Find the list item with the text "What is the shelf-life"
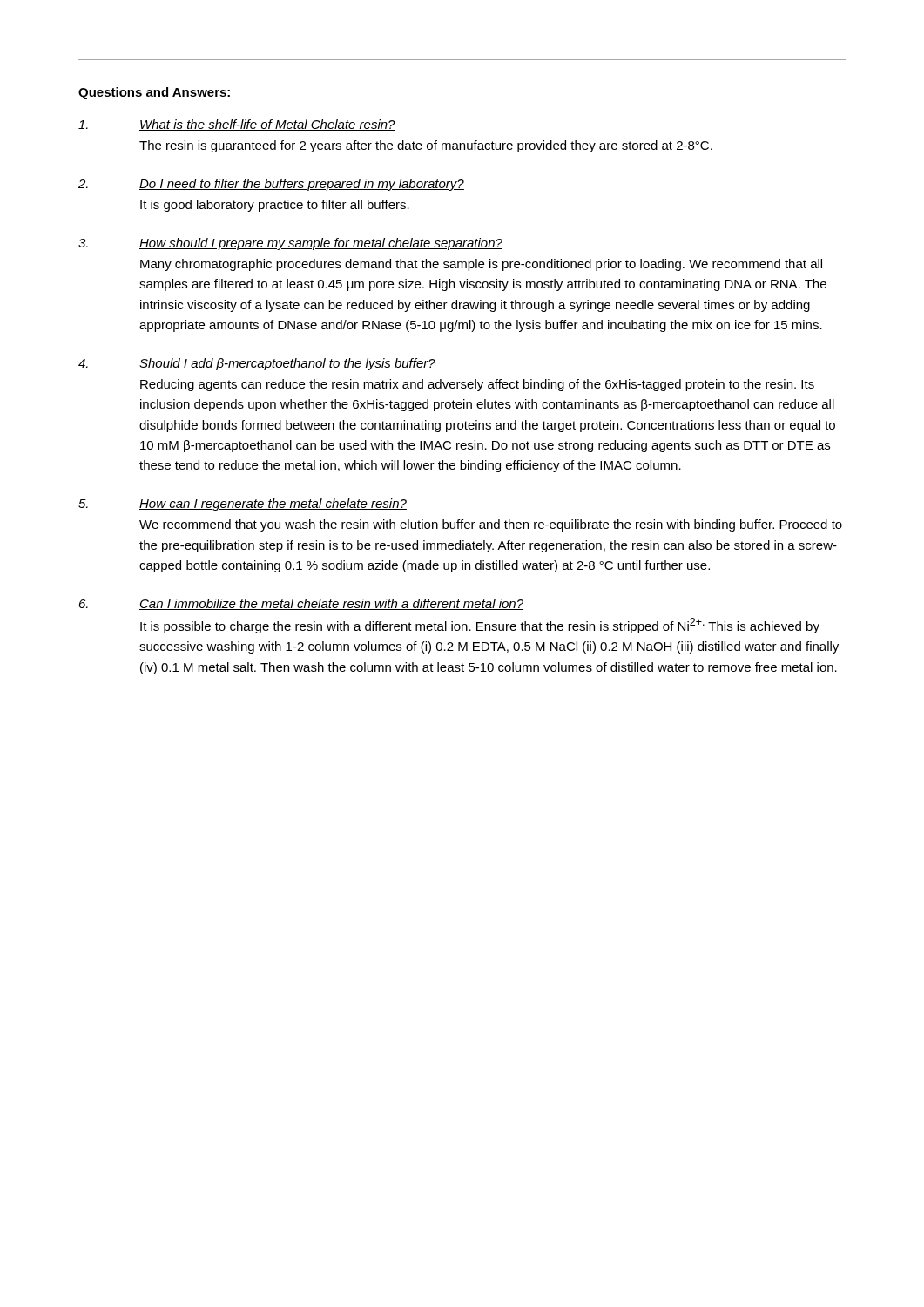This screenshot has width=924, height=1307. pyautogui.click(x=462, y=136)
